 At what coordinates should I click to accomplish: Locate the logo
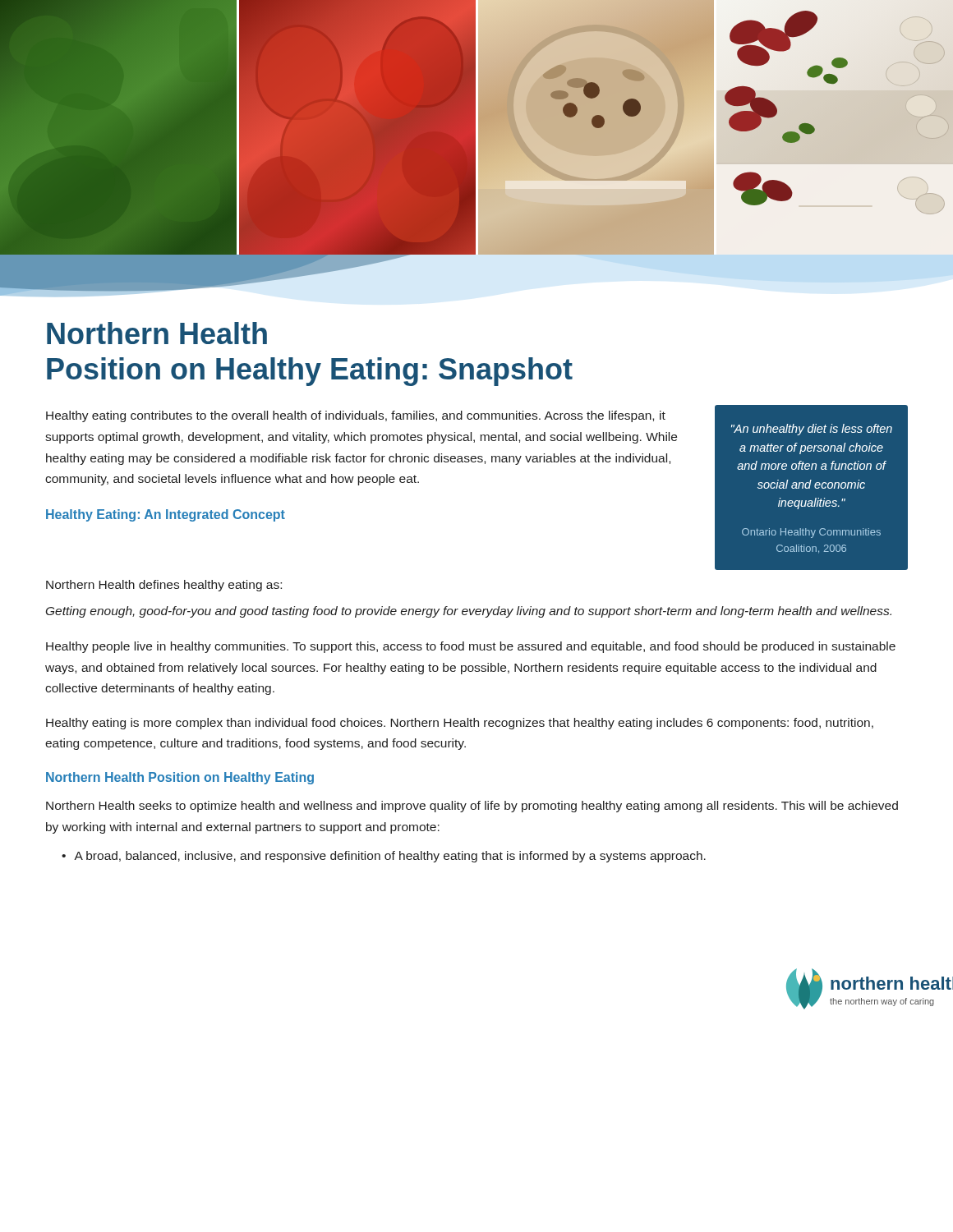point(863,988)
